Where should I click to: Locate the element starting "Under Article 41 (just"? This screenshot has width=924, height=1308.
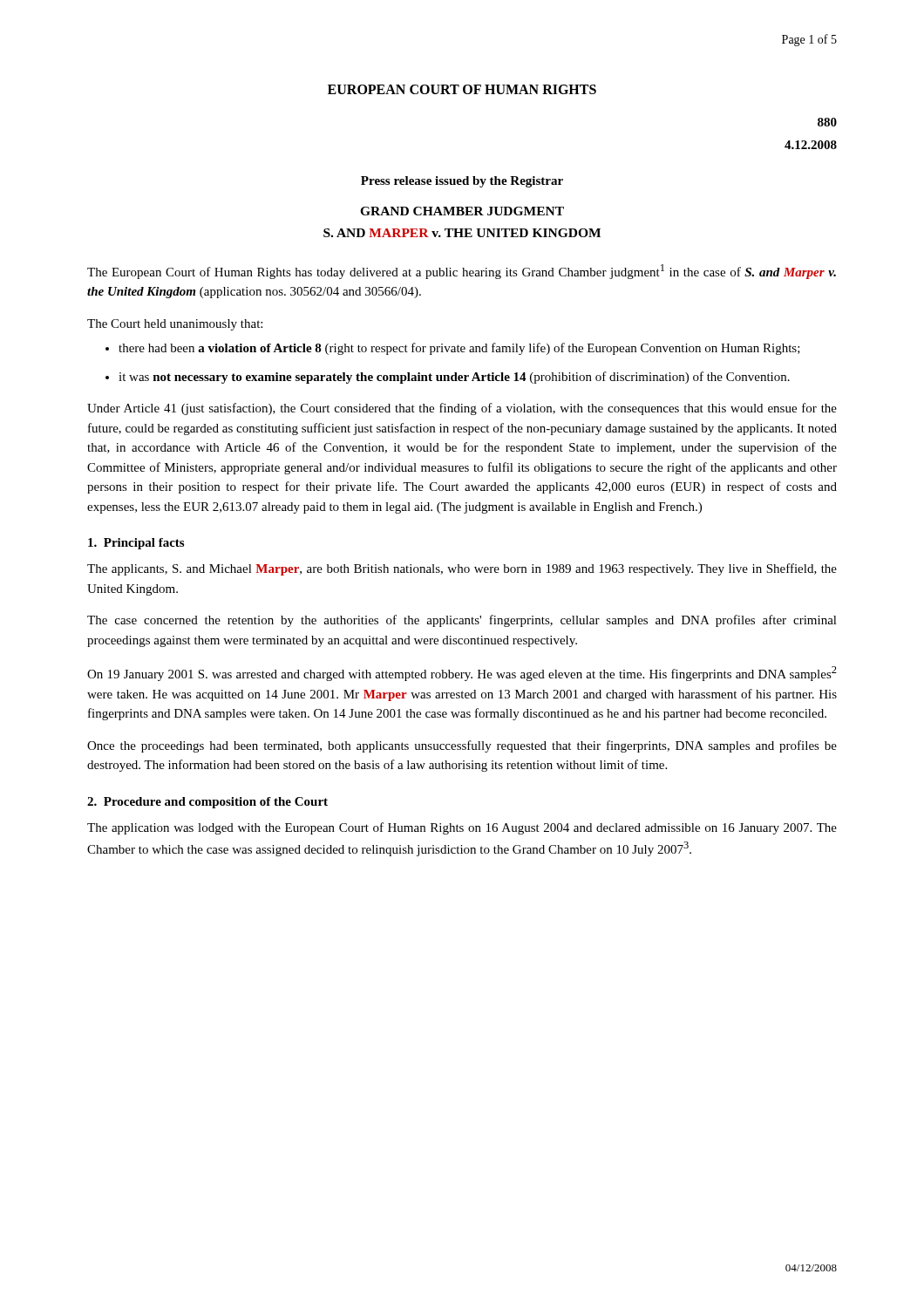click(x=462, y=457)
